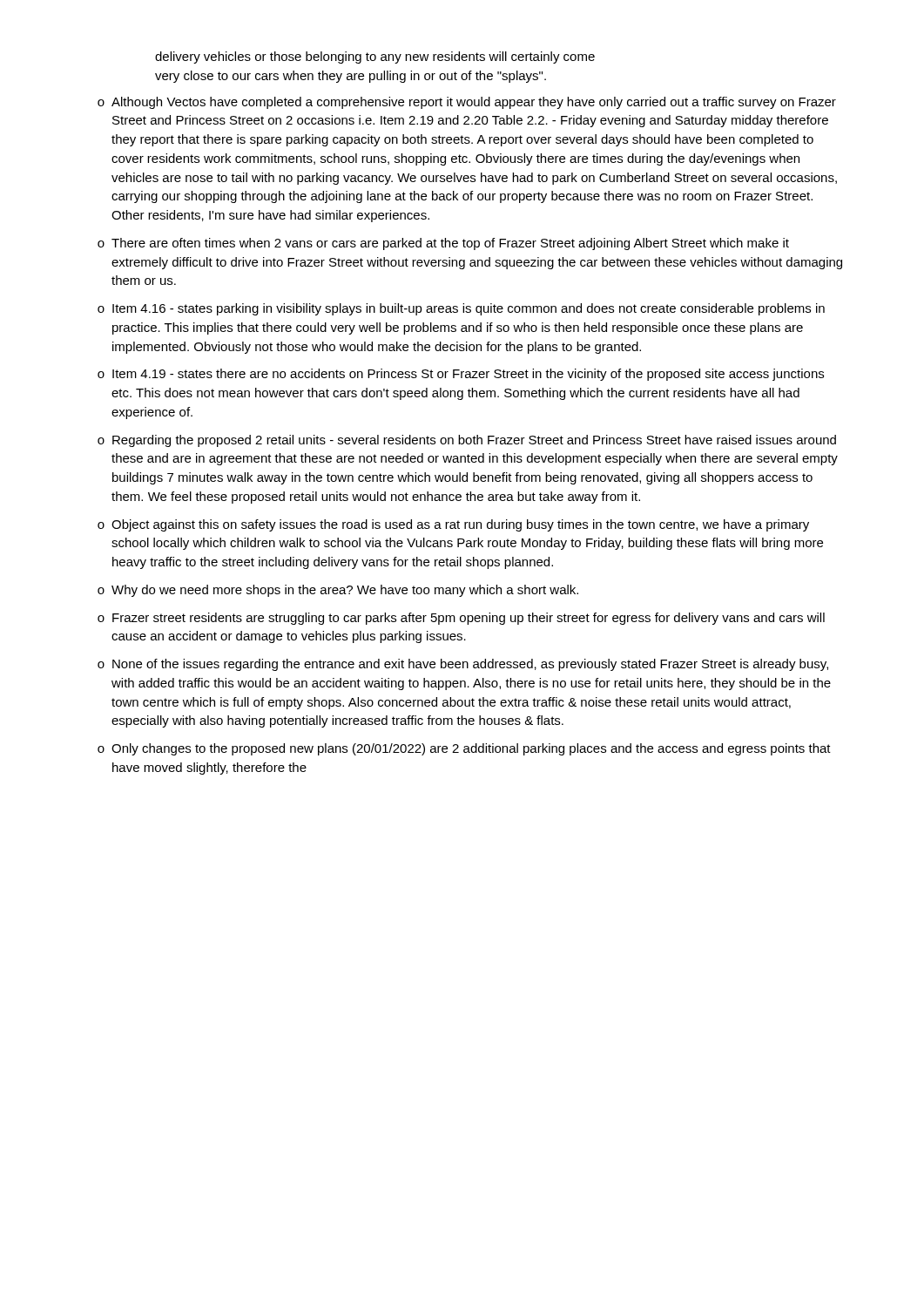
Task: Point to the region starting "o Regarding the proposed 2 retail units"
Action: click(x=462, y=468)
